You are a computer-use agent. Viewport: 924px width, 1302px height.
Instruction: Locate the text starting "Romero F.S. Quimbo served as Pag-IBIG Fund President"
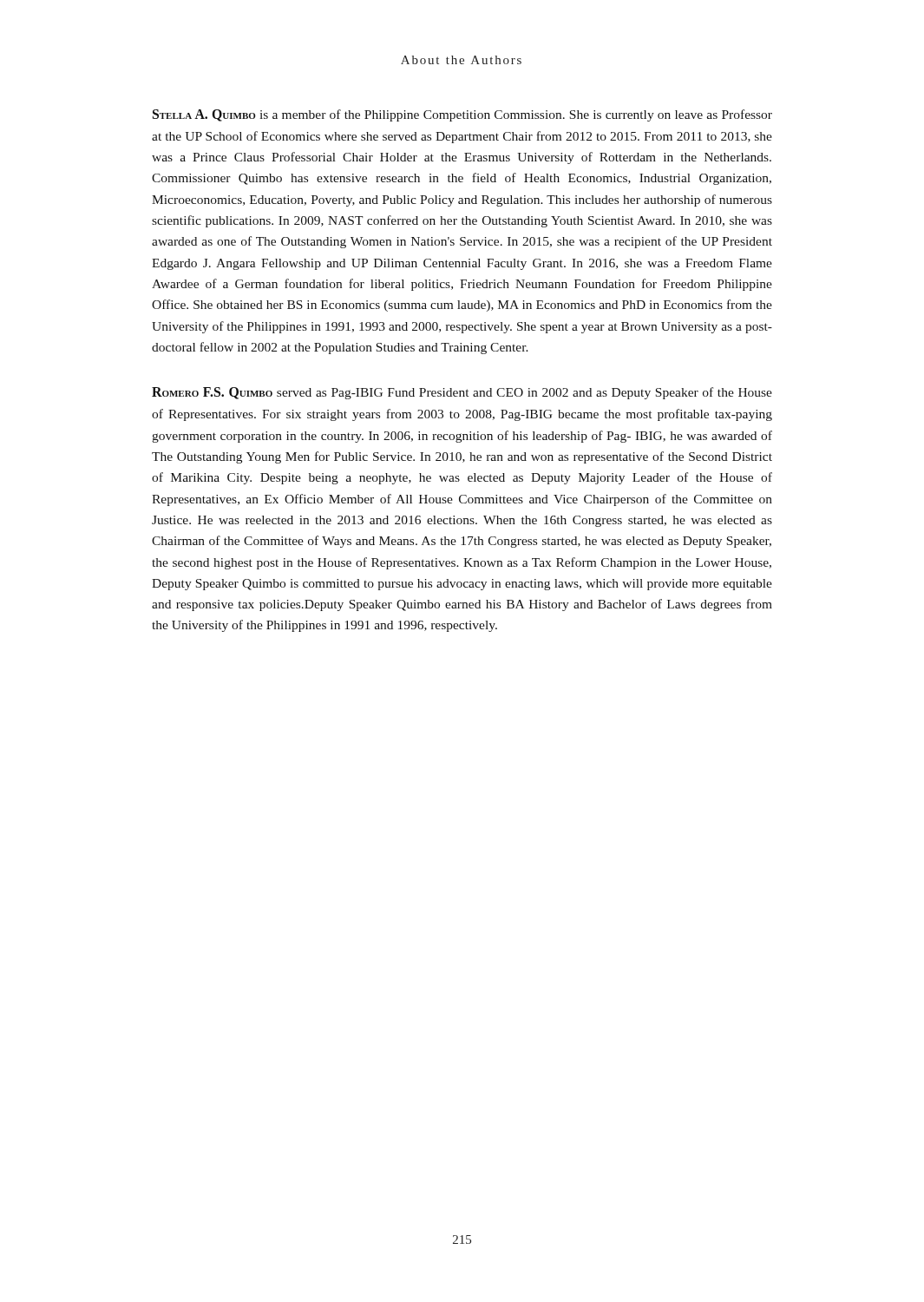[462, 509]
